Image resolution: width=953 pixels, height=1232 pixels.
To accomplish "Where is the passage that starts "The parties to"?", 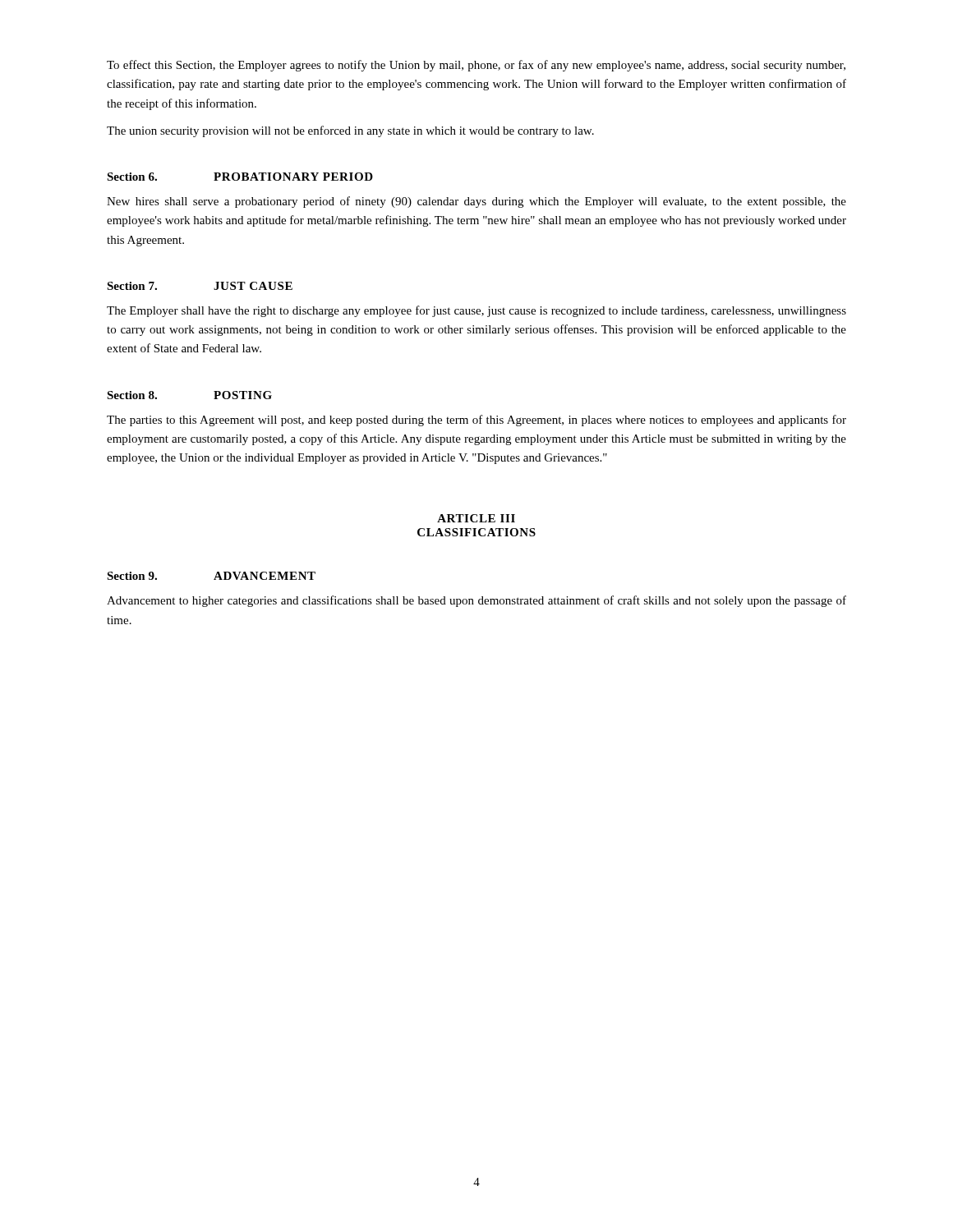I will 476,439.
